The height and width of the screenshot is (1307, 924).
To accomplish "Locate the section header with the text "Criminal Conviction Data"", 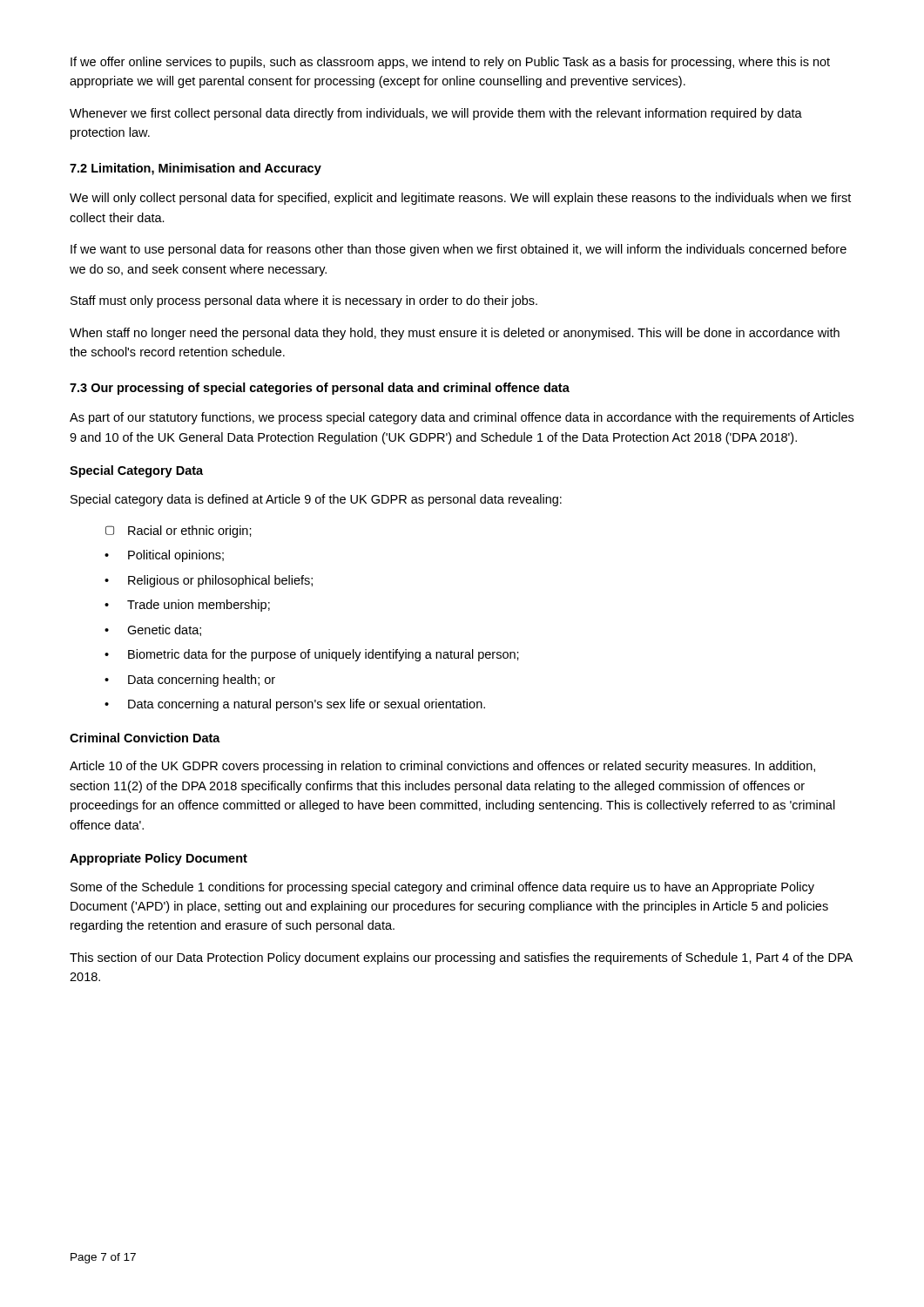I will point(145,738).
